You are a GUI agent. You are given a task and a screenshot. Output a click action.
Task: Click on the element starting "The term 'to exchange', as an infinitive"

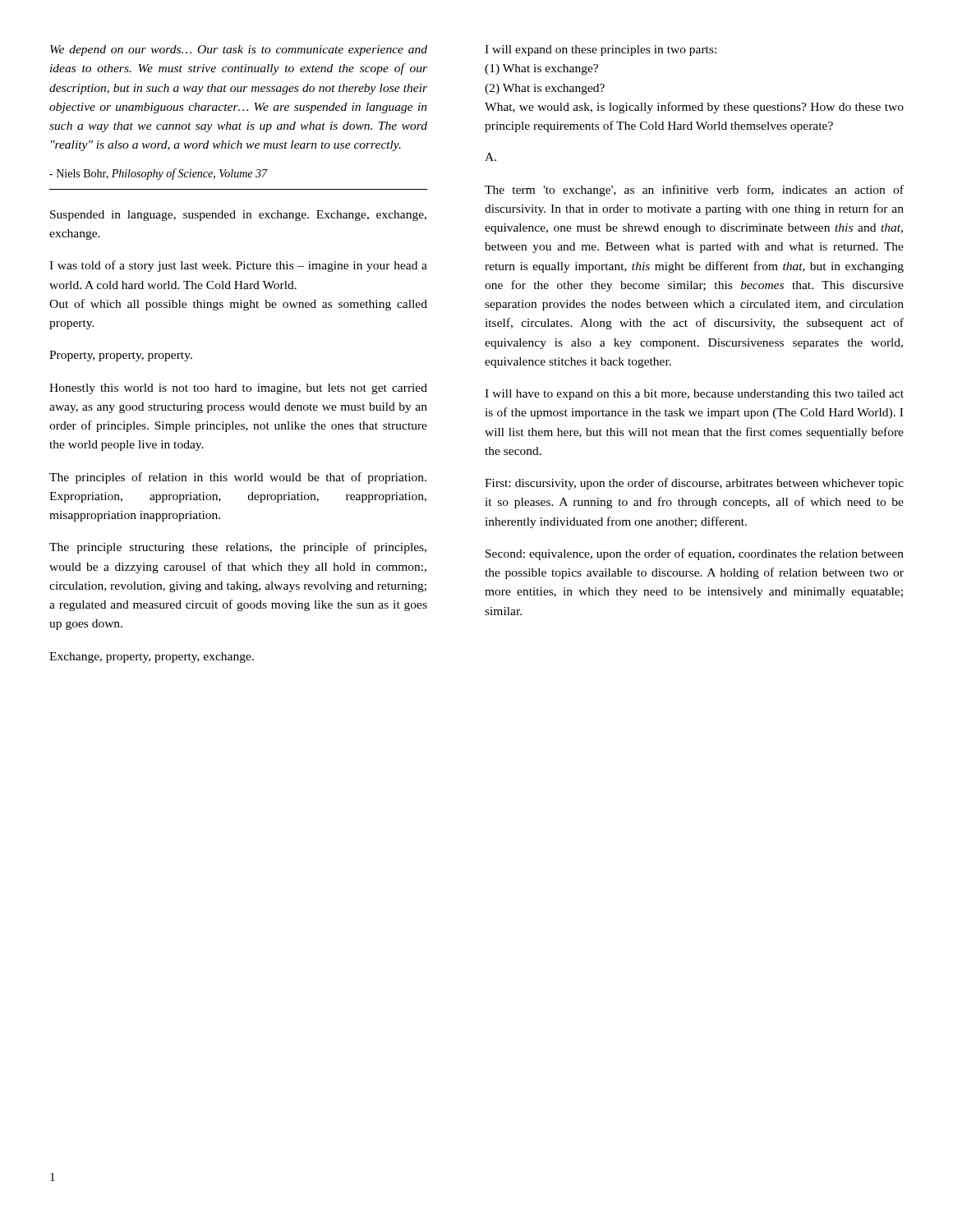(694, 275)
